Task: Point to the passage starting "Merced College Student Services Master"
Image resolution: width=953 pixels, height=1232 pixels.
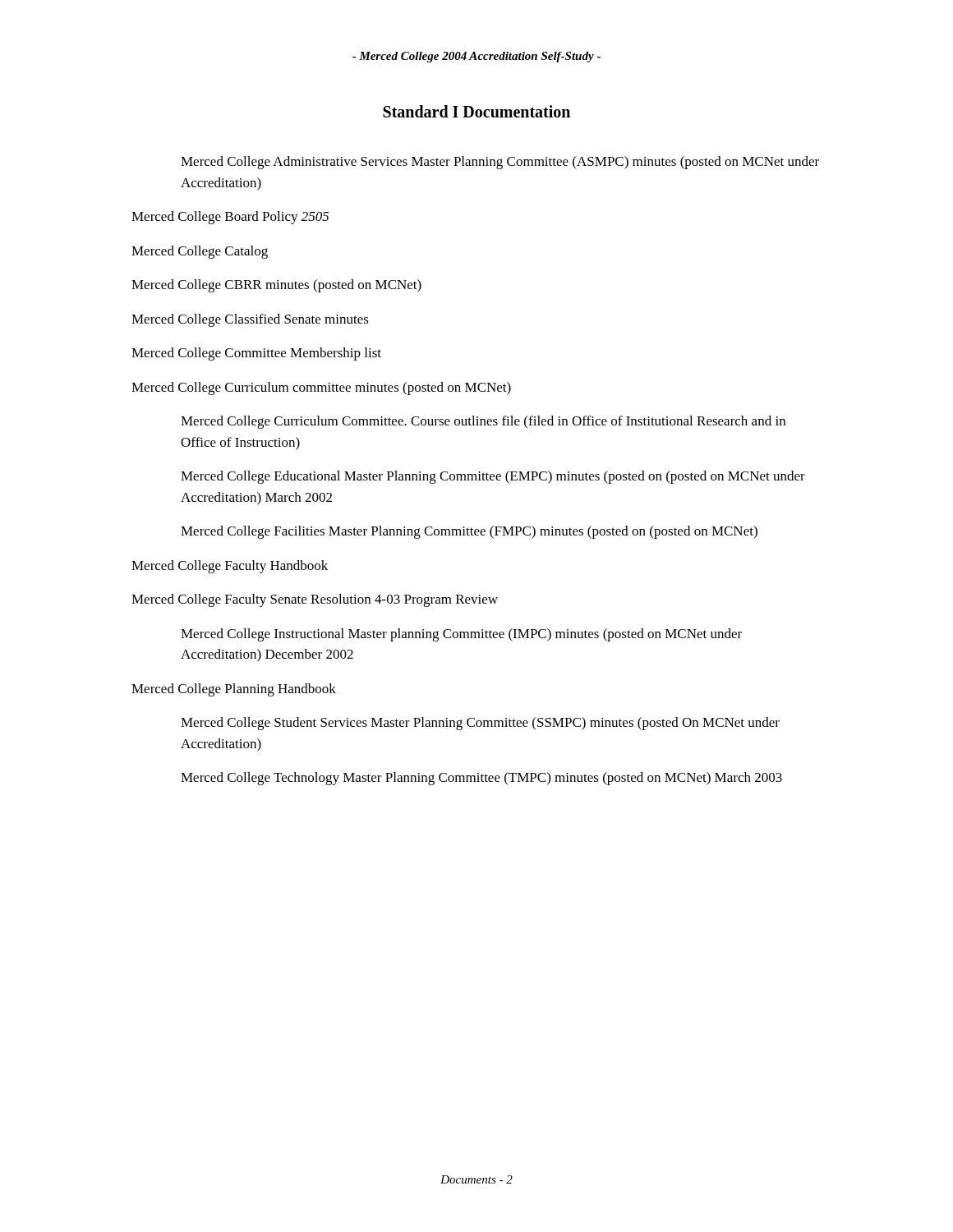Action: (480, 733)
